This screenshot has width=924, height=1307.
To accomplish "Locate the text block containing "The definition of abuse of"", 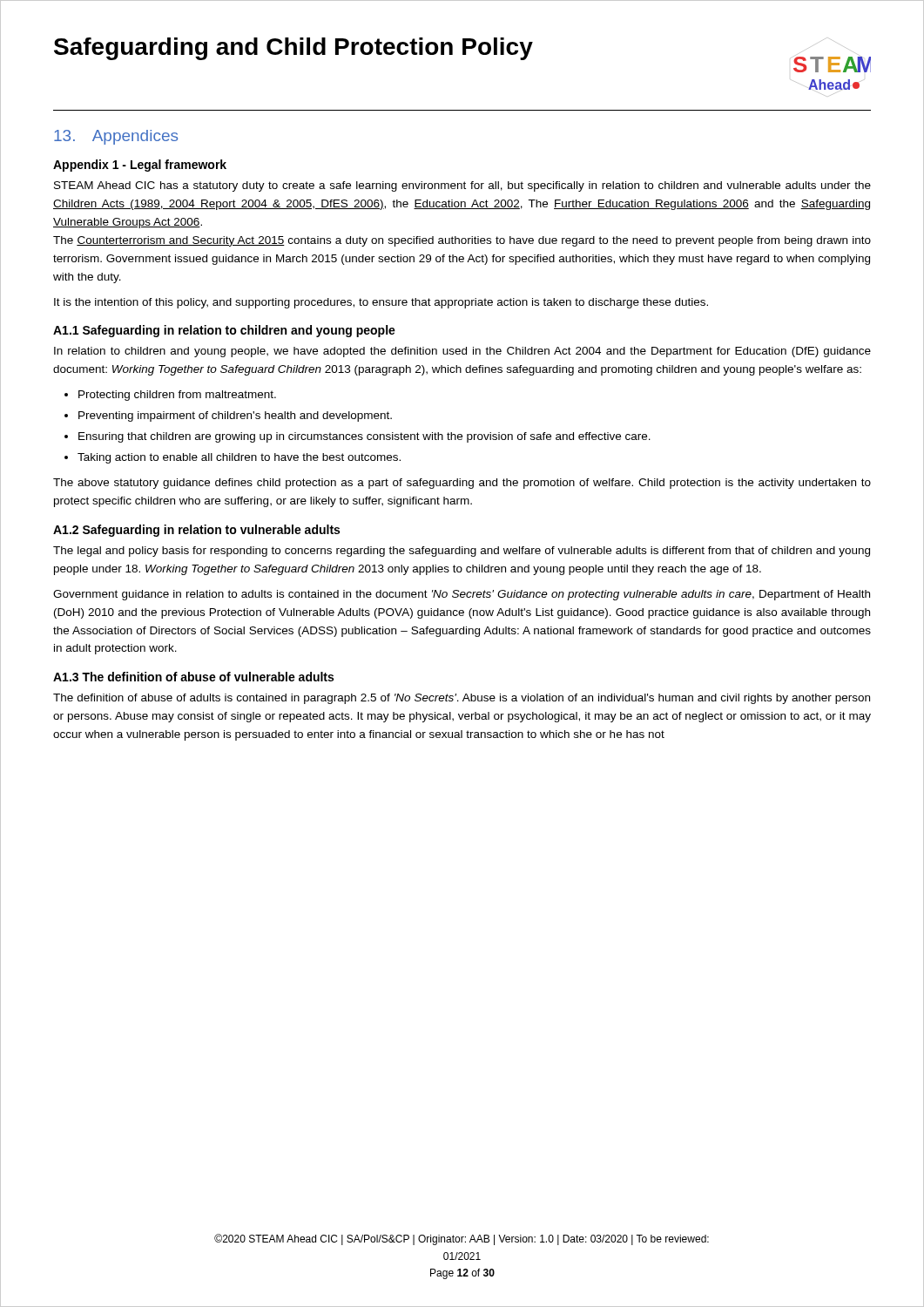I will click(x=462, y=716).
